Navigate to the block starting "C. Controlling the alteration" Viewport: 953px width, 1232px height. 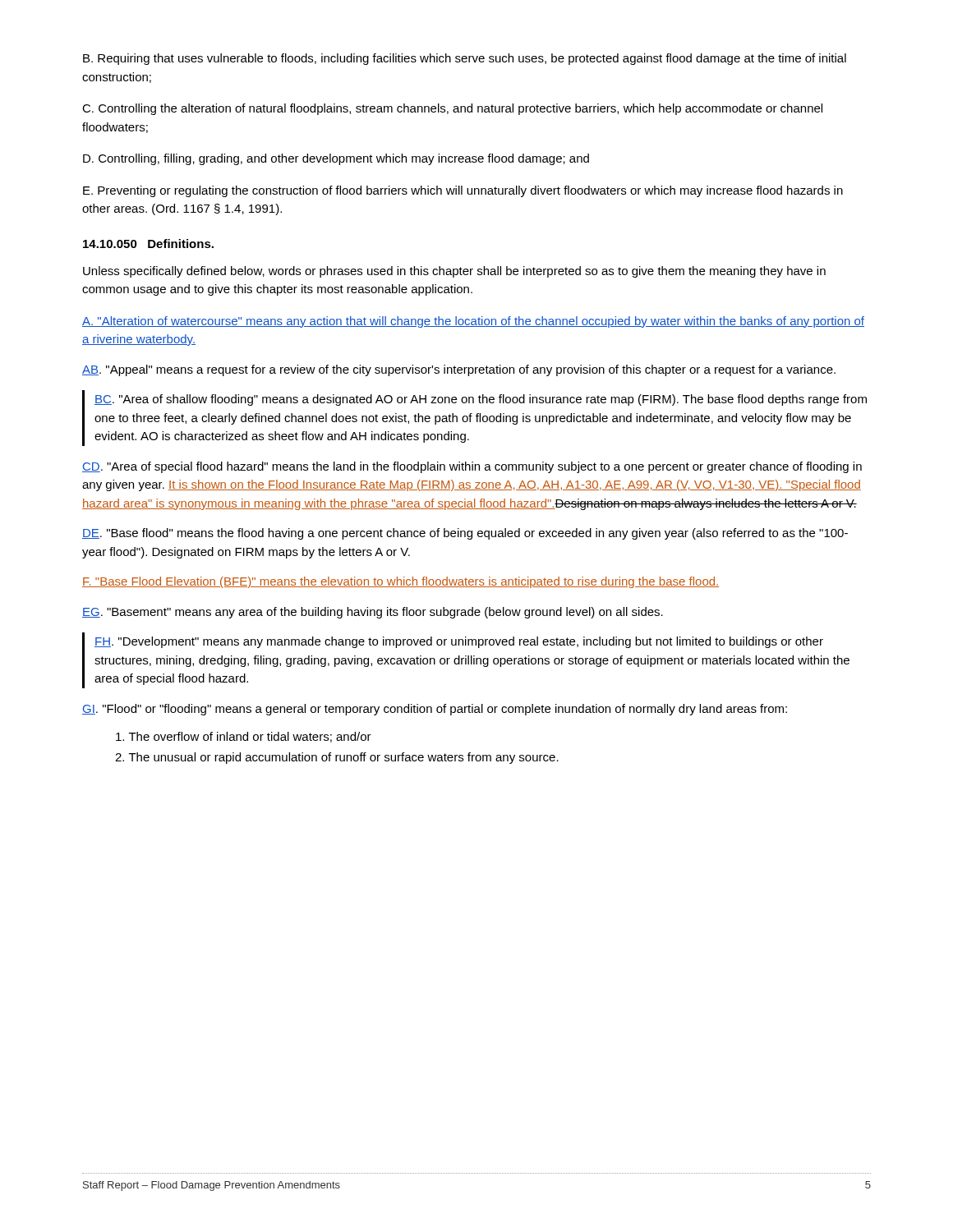click(453, 117)
